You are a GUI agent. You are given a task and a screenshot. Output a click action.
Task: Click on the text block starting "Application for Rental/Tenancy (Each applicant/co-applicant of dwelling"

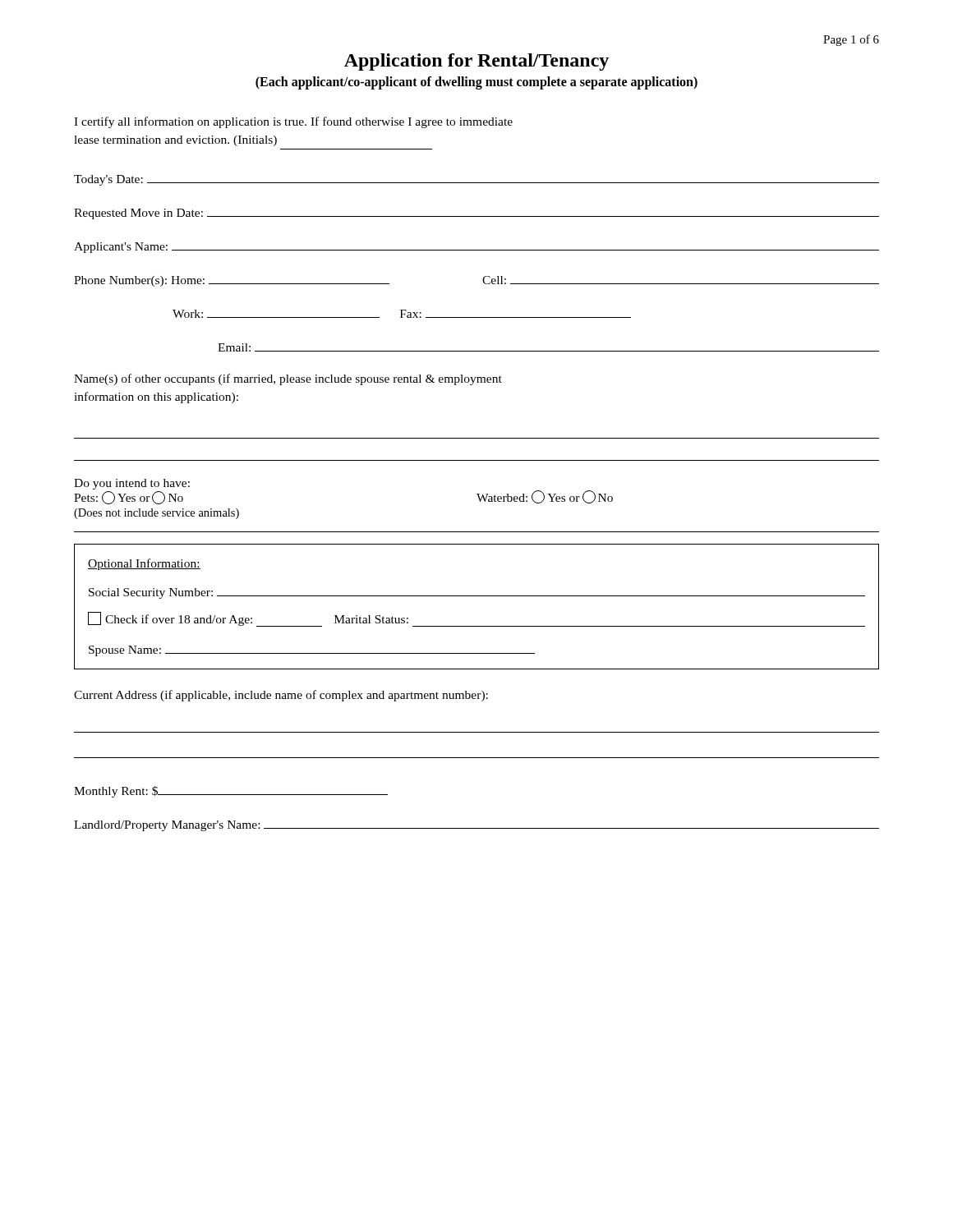coord(476,69)
